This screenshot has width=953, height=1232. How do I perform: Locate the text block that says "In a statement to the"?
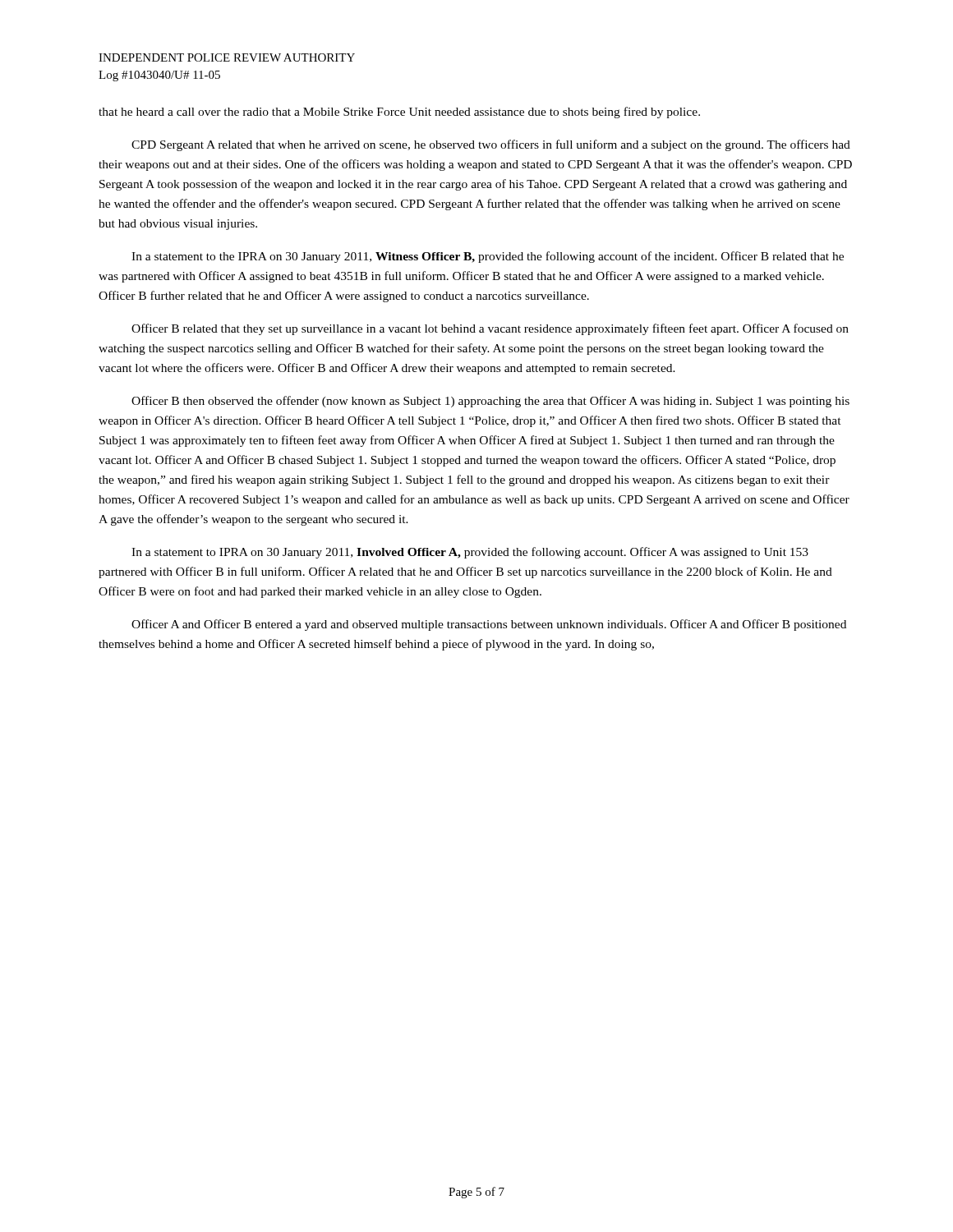[x=476, y=276]
